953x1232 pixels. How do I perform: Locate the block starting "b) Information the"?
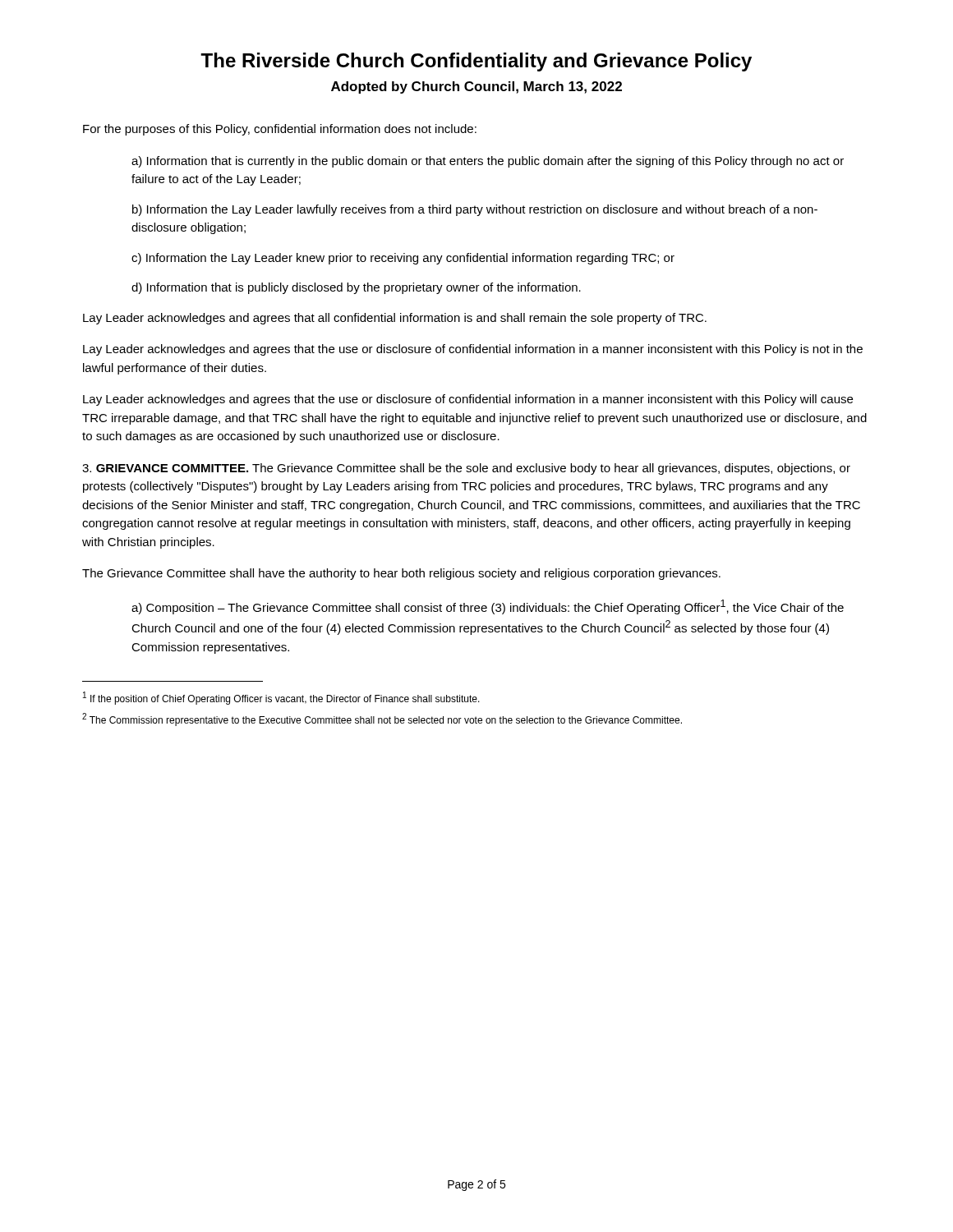pyautogui.click(x=475, y=218)
